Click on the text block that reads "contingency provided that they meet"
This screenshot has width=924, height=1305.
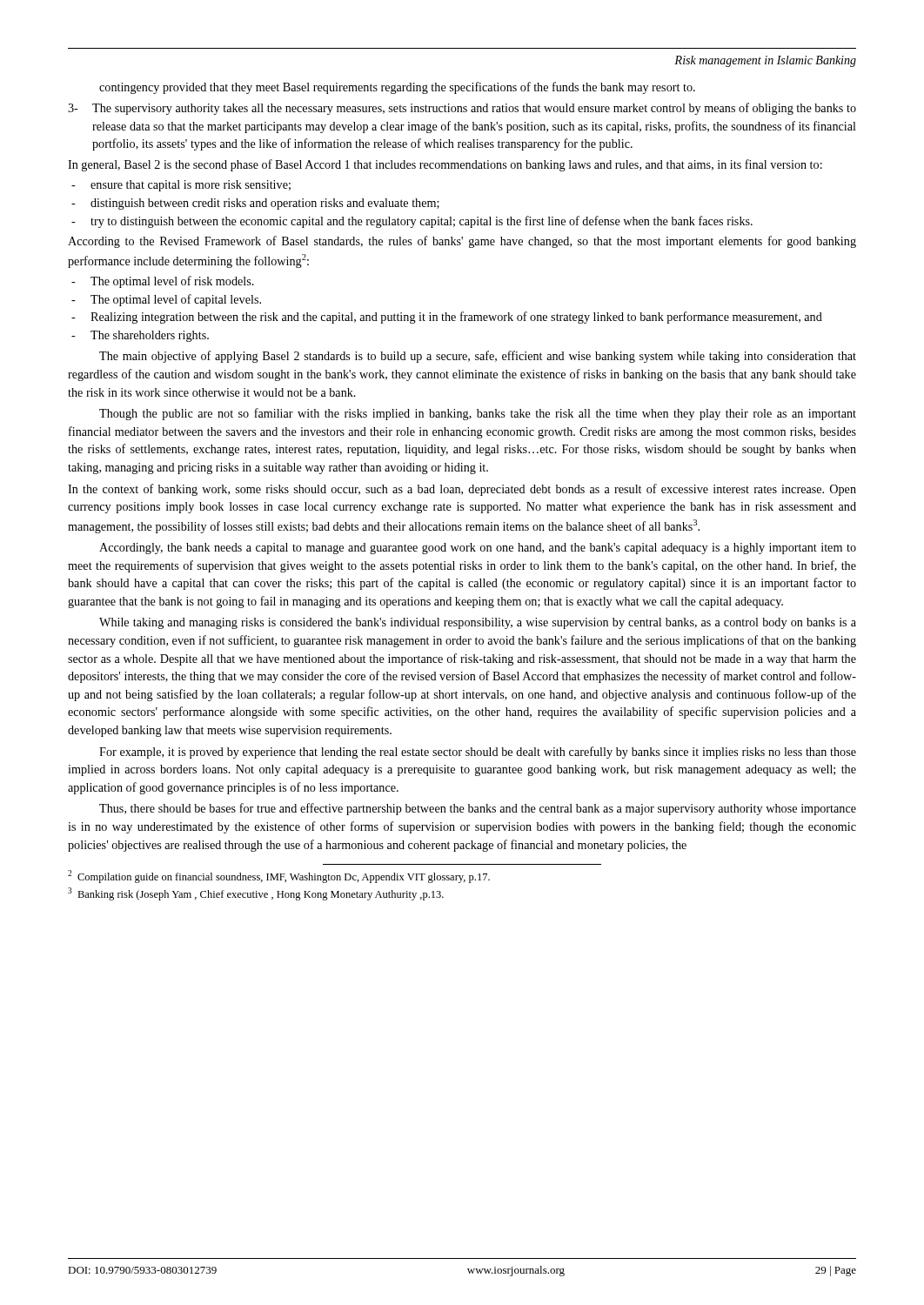click(x=478, y=88)
